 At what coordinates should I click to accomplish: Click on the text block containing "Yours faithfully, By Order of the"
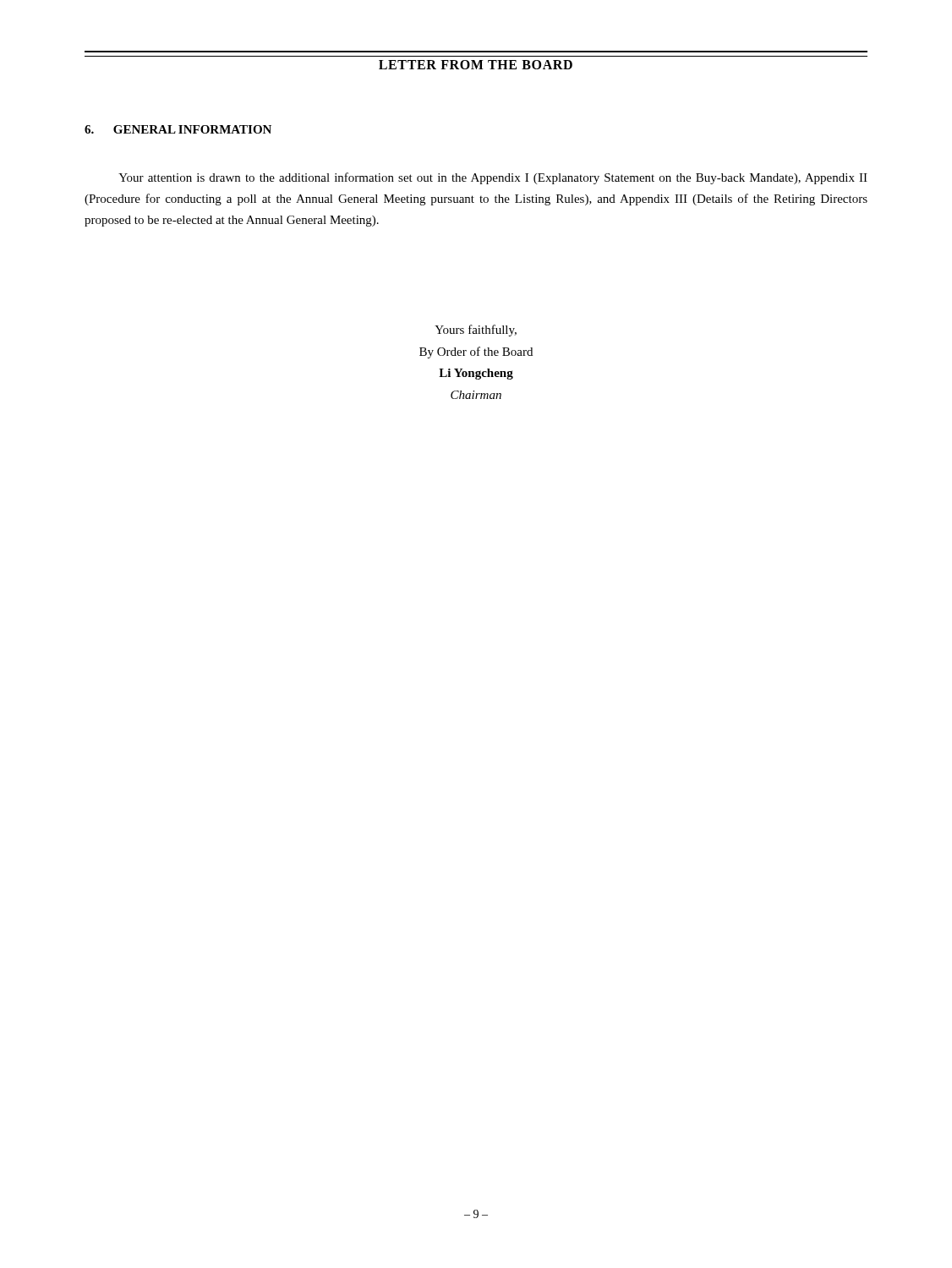click(476, 363)
